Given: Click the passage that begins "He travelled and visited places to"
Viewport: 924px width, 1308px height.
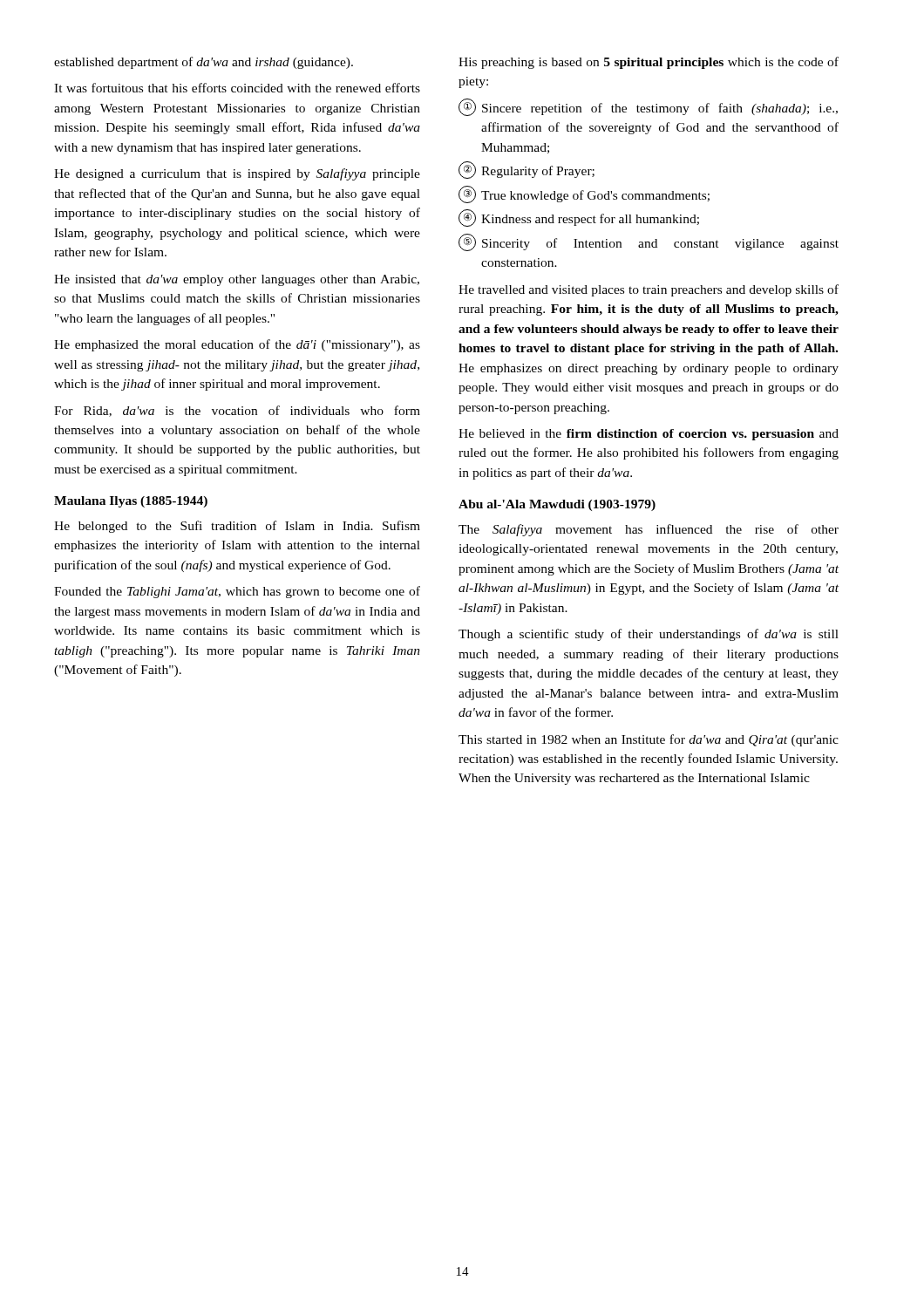Looking at the screenshot, I should (649, 348).
